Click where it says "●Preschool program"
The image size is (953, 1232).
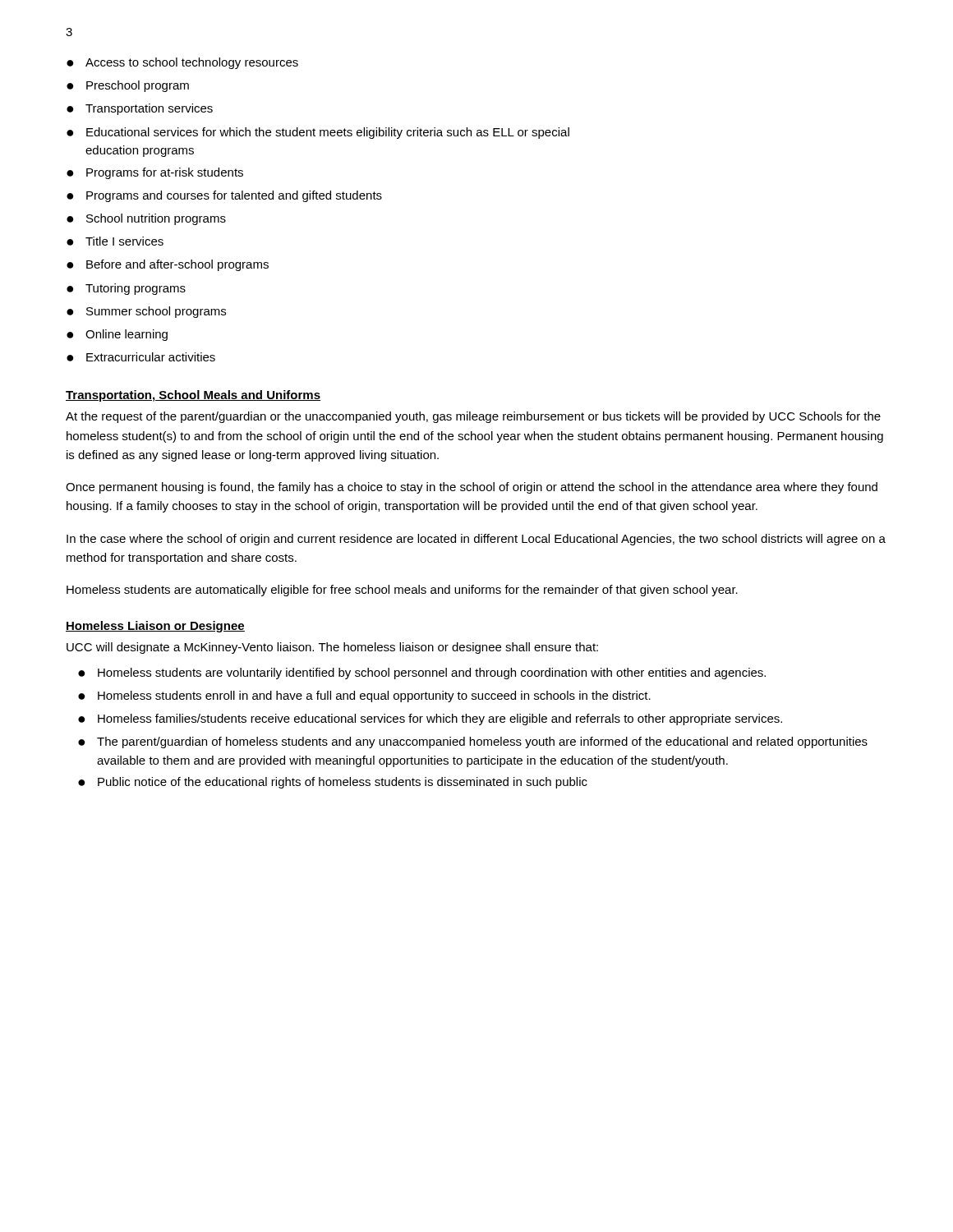point(128,86)
